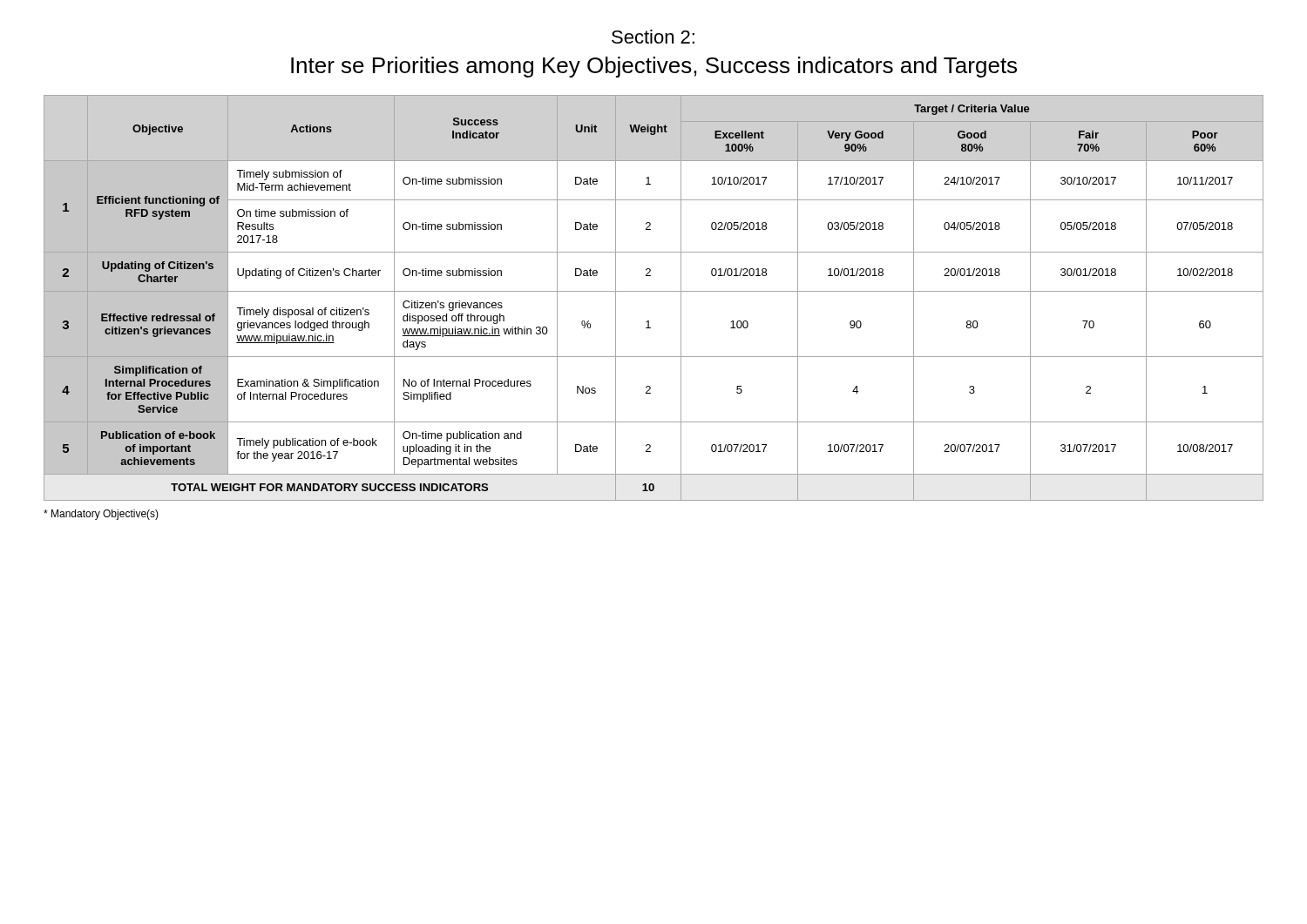Select the footnote that reads "Mandatory Objective(s)"

coord(101,514)
